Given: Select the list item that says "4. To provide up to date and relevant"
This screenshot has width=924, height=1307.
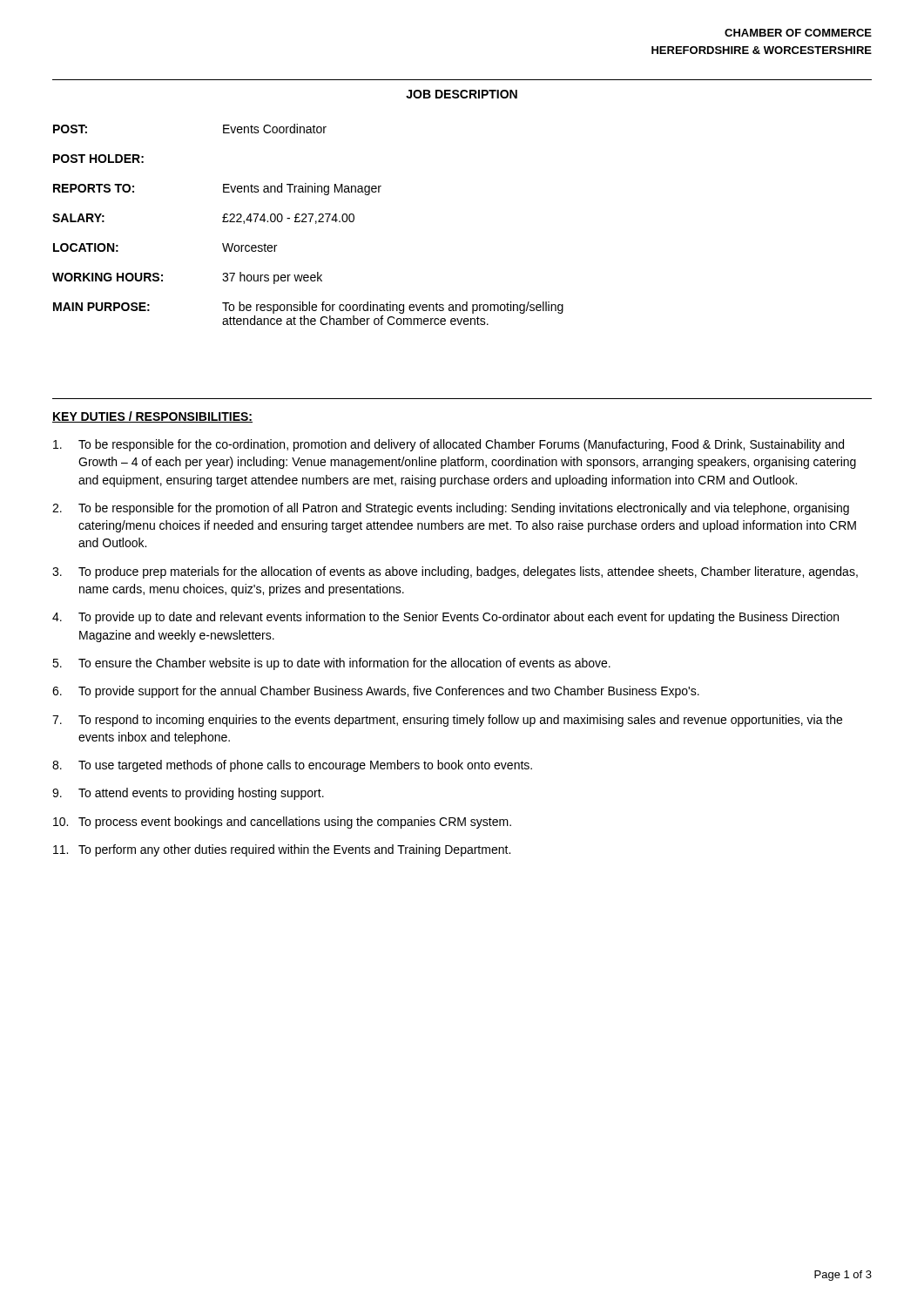Looking at the screenshot, I should pyautogui.click(x=462, y=626).
